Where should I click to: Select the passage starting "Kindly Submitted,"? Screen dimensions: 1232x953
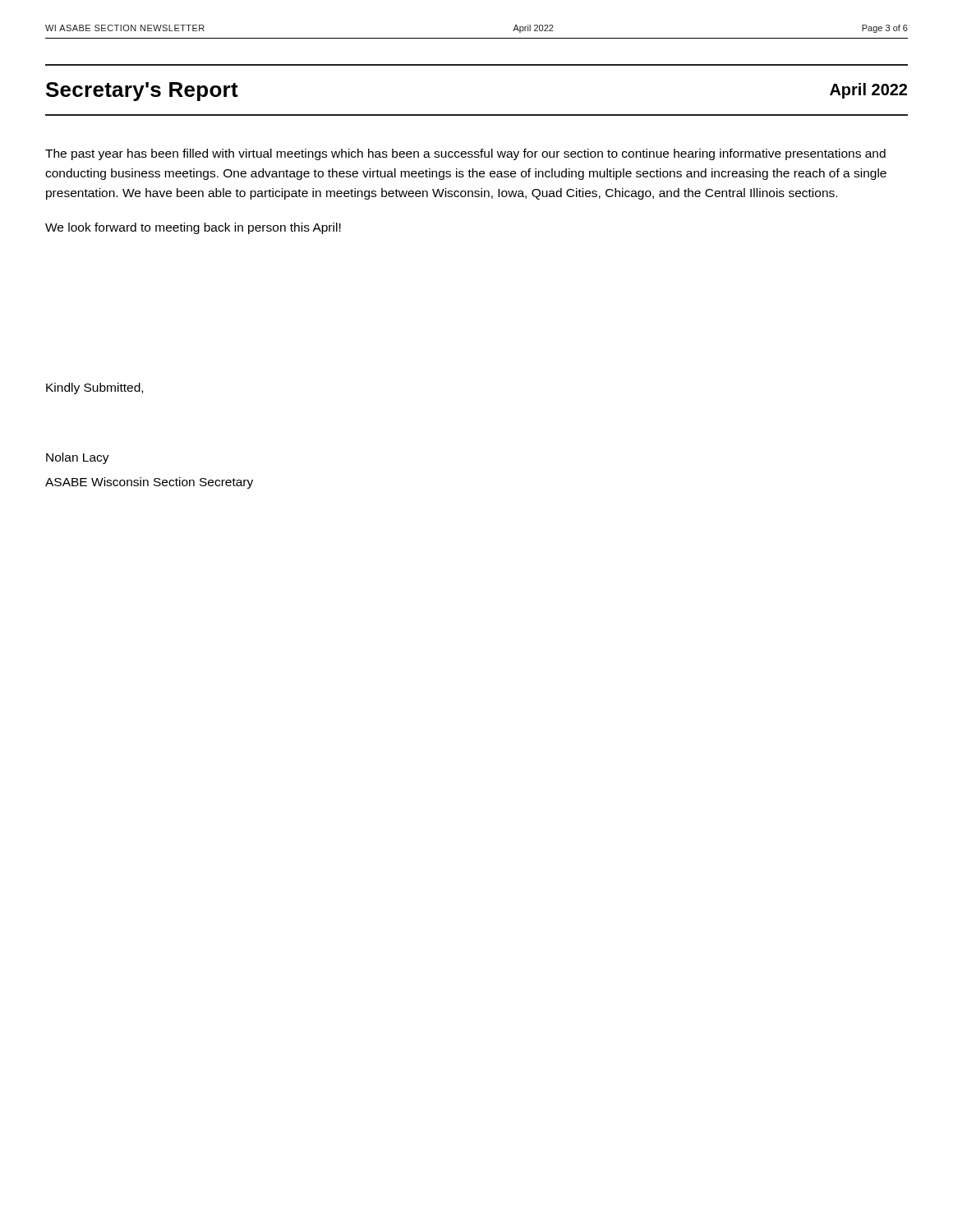tap(95, 387)
